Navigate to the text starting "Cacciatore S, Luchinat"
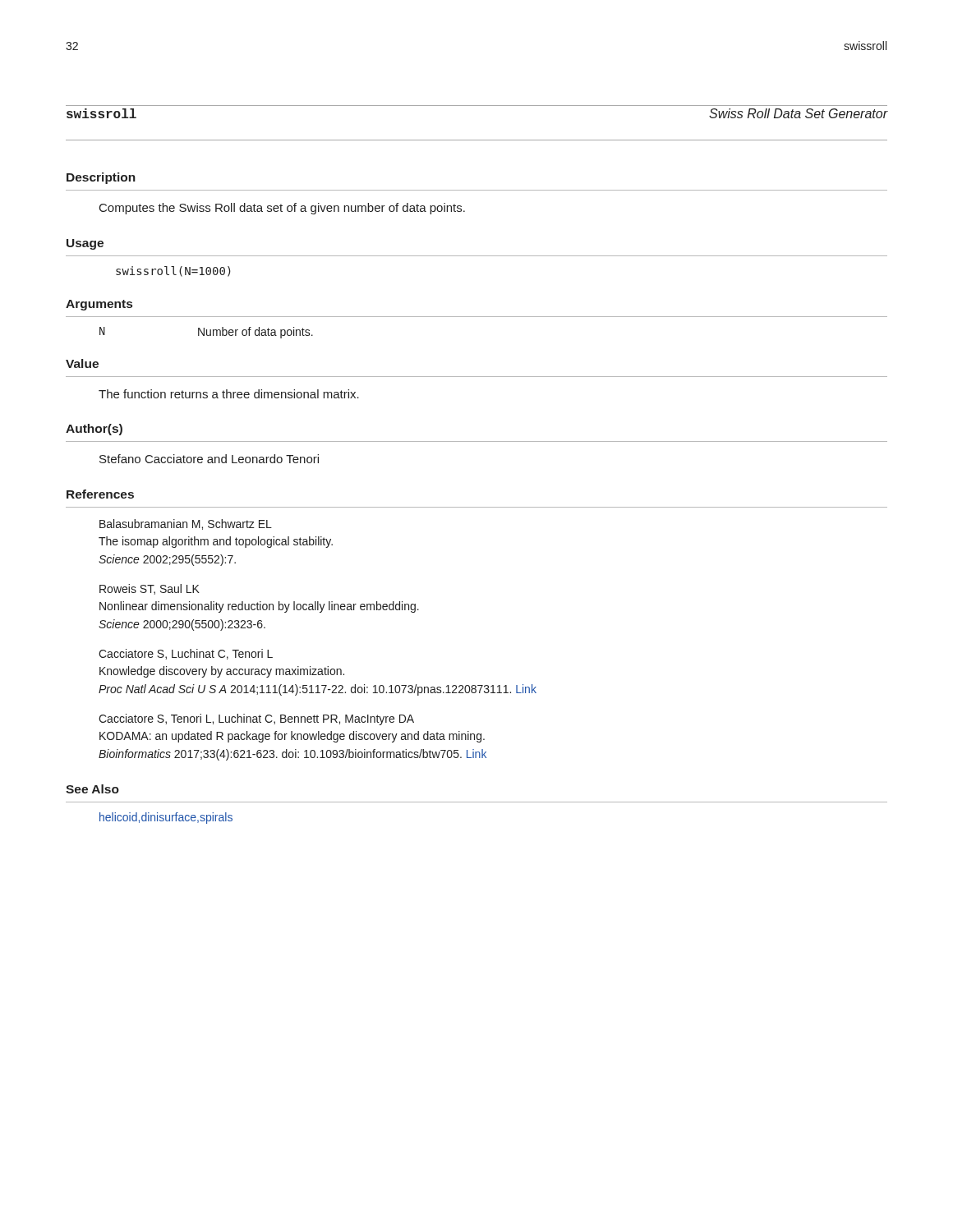 click(x=317, y=671)
